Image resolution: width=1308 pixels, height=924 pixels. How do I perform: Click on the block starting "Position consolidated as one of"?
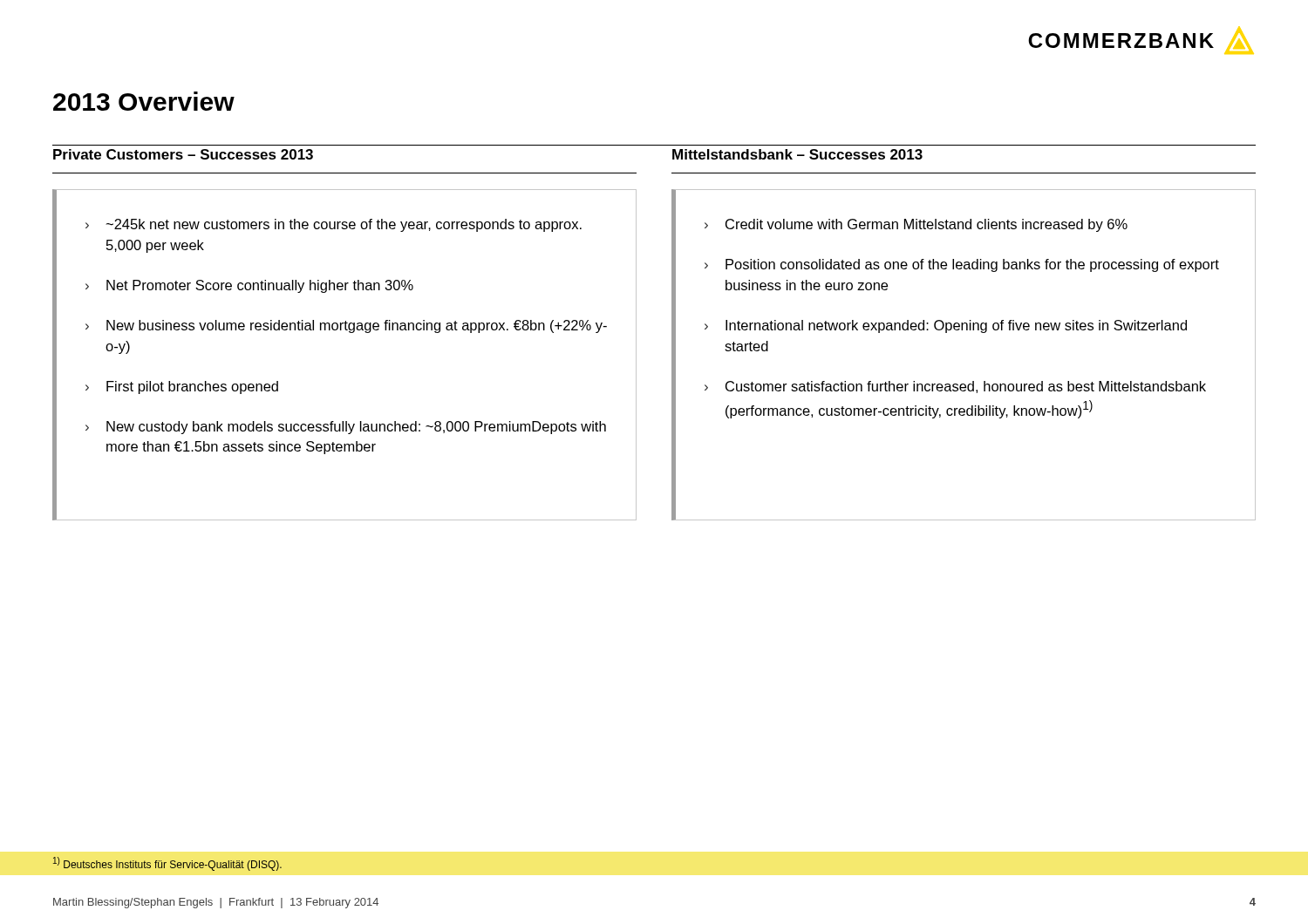(972, 274)
